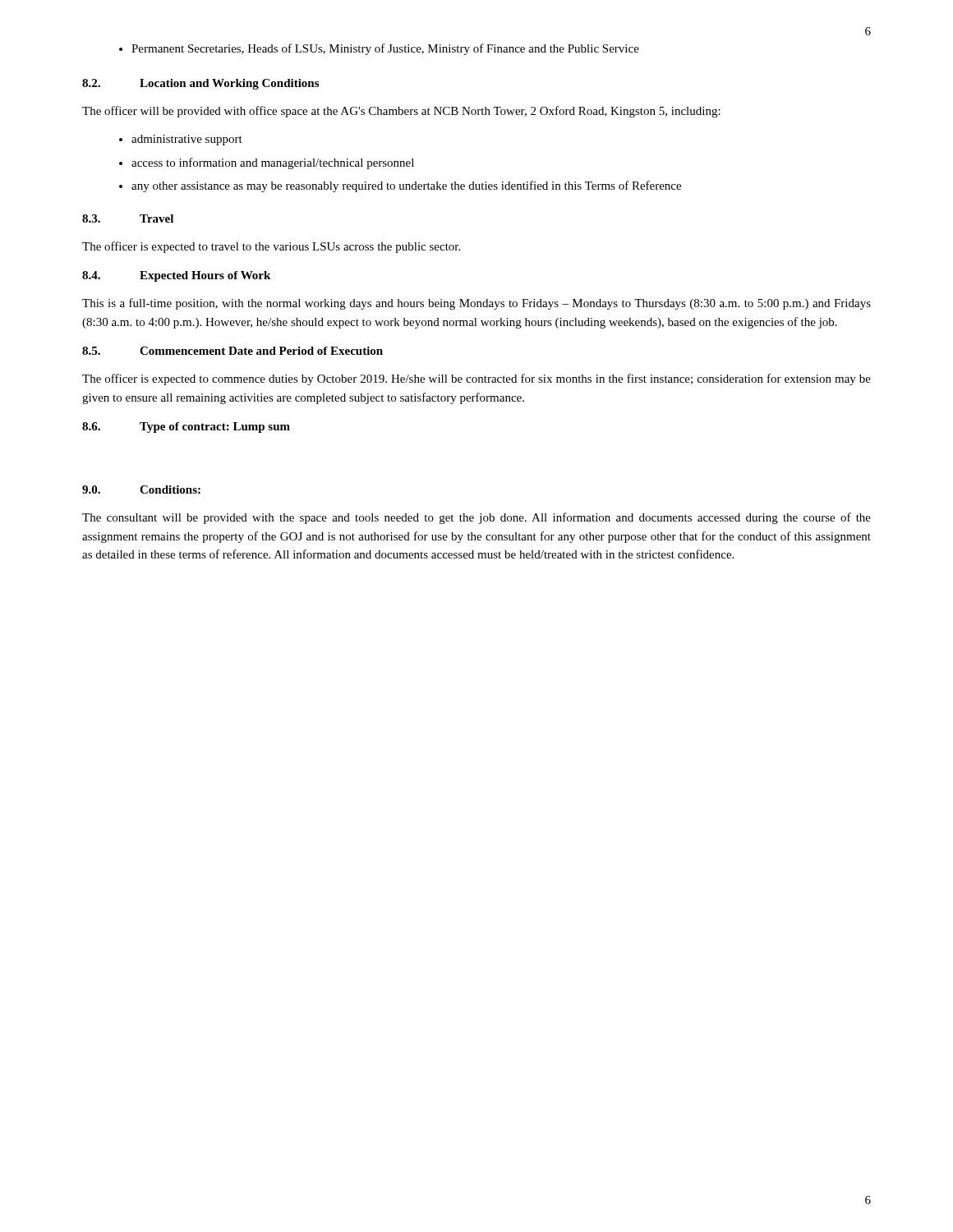Image resolution: width=953 pixels, height=1232 pixels.
Task: Find the block on this page that starts "The officer is expected to commence duties by"
Action: pyautogui.click(x=476, y=388)
